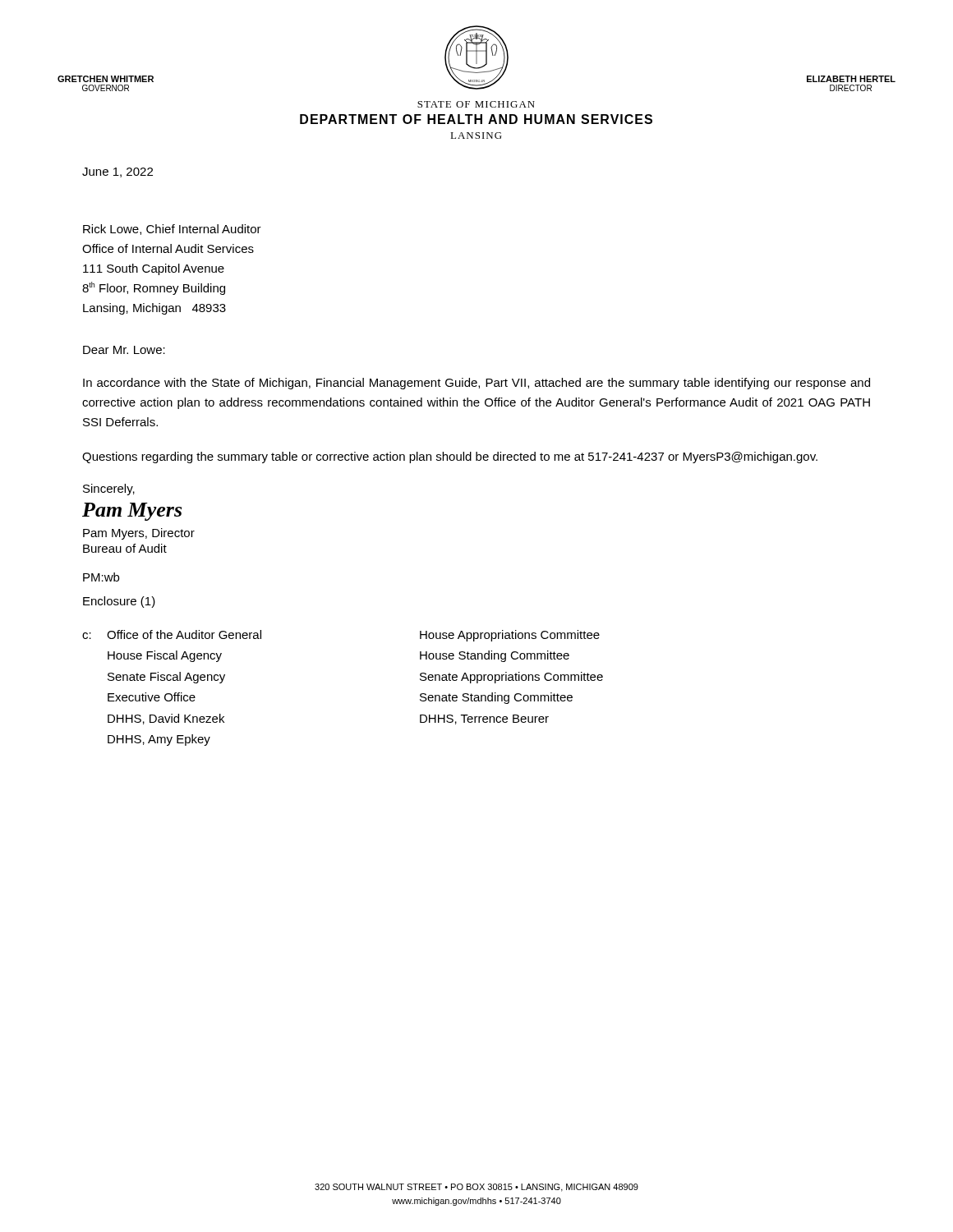Point to "June 1, 2022"
This screenshot has height=1232, width=953.
click(x=118, y=171)
